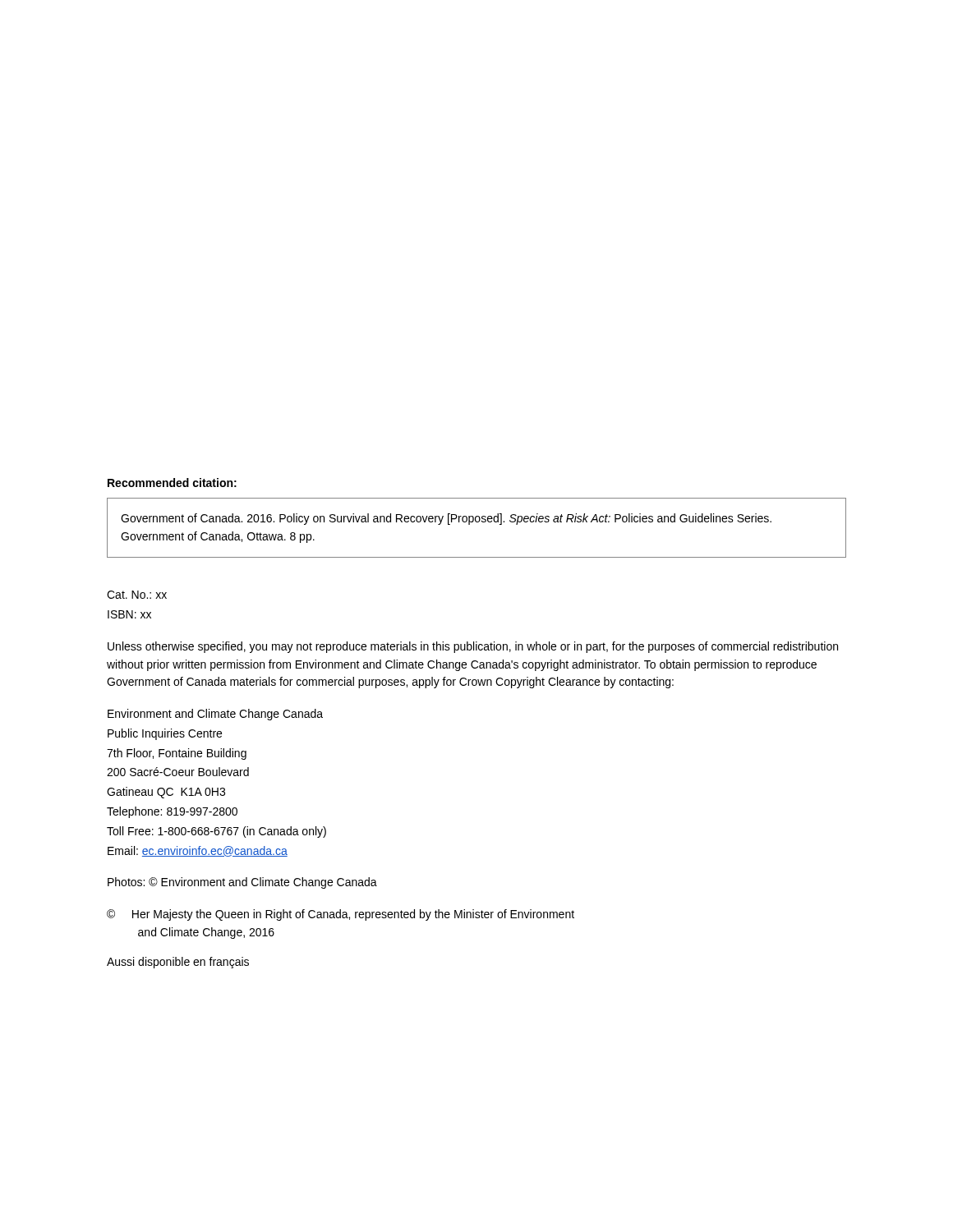Point to the block starting "Unless otherwise specified, you may not reproduce"
Image resolution: width=953 pixels, height=1232 pixels.
473,664
